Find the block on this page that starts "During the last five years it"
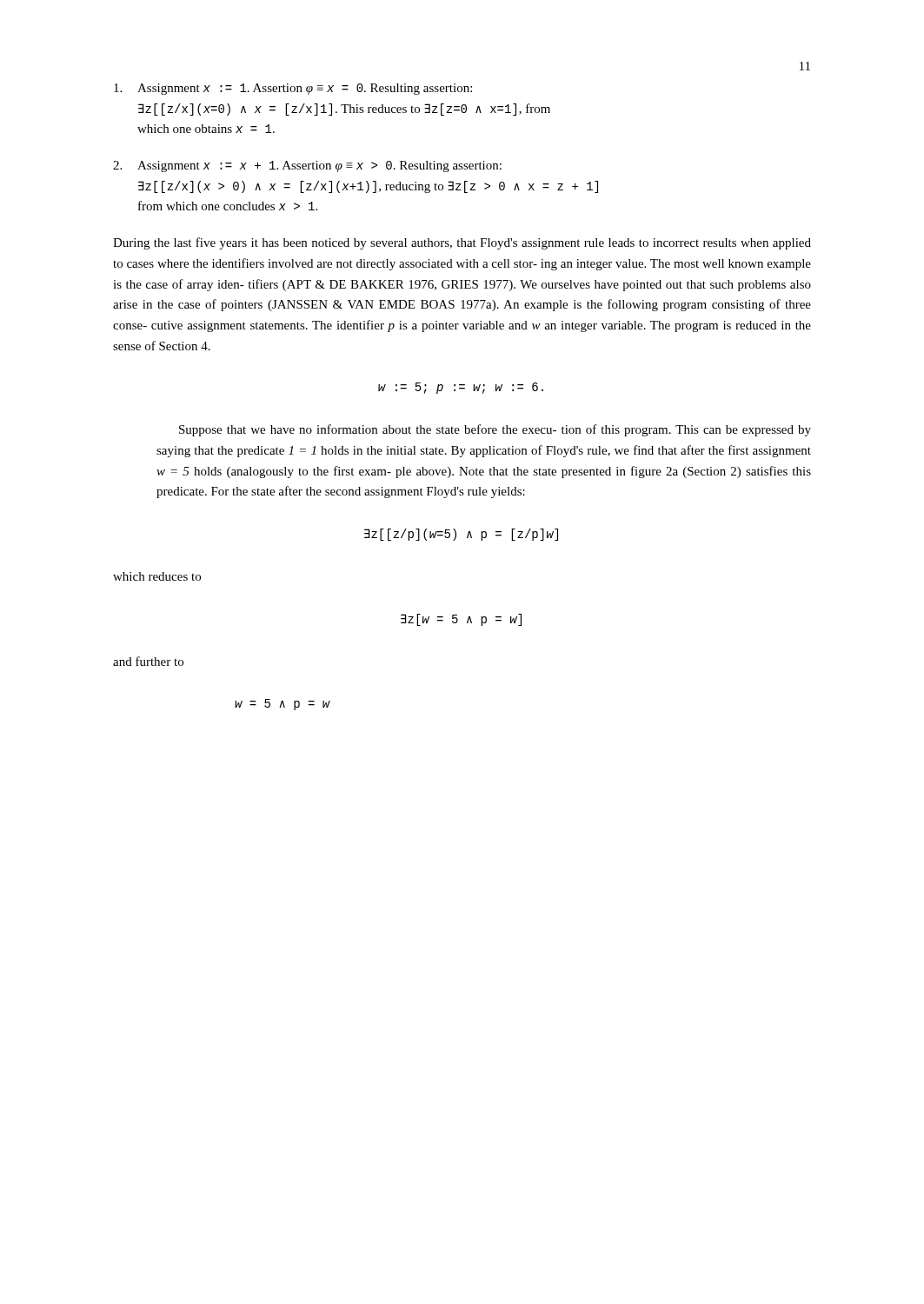The image size is (924, 1304). click(462, 294)
